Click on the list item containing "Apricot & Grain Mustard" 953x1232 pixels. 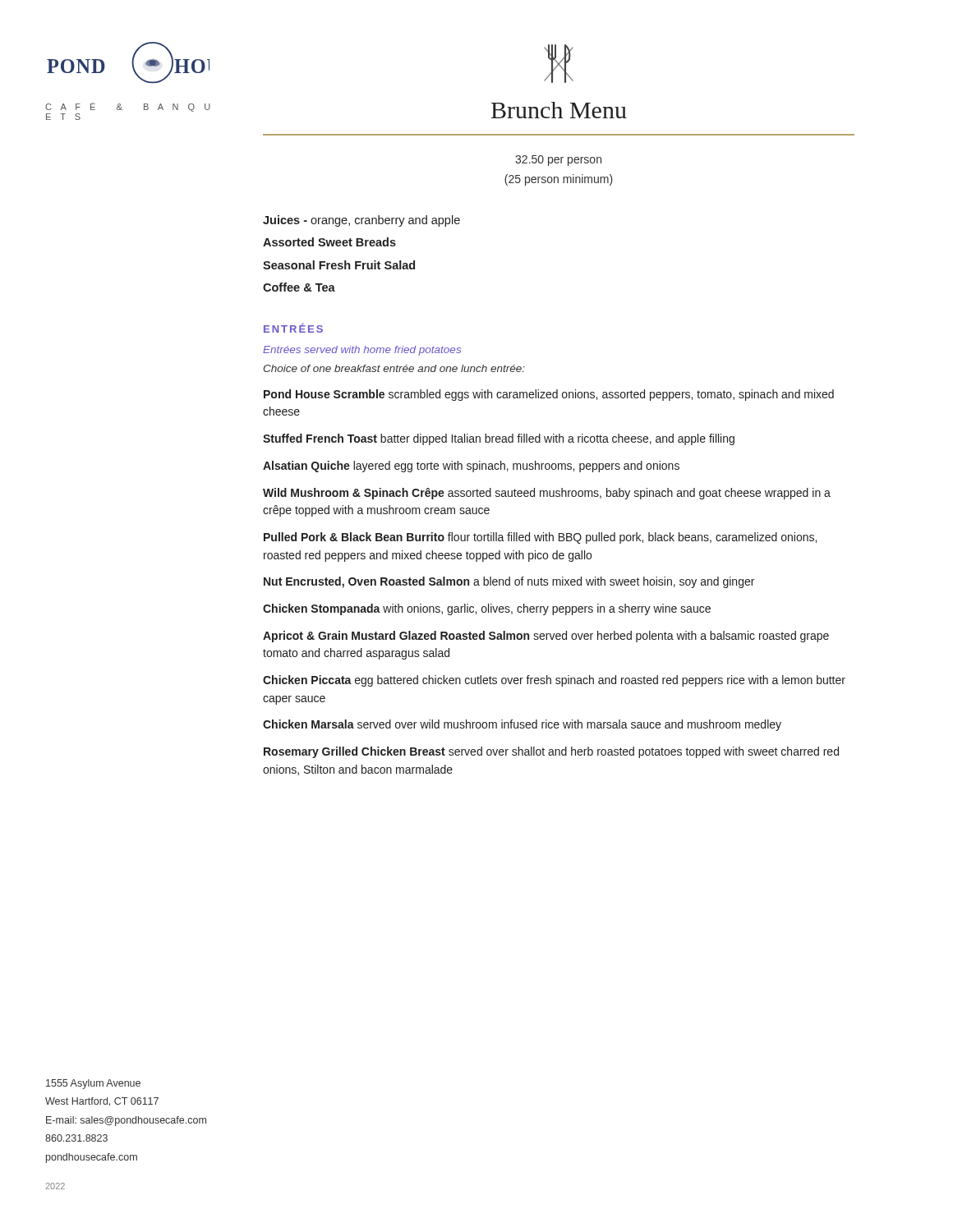(546, 644)
